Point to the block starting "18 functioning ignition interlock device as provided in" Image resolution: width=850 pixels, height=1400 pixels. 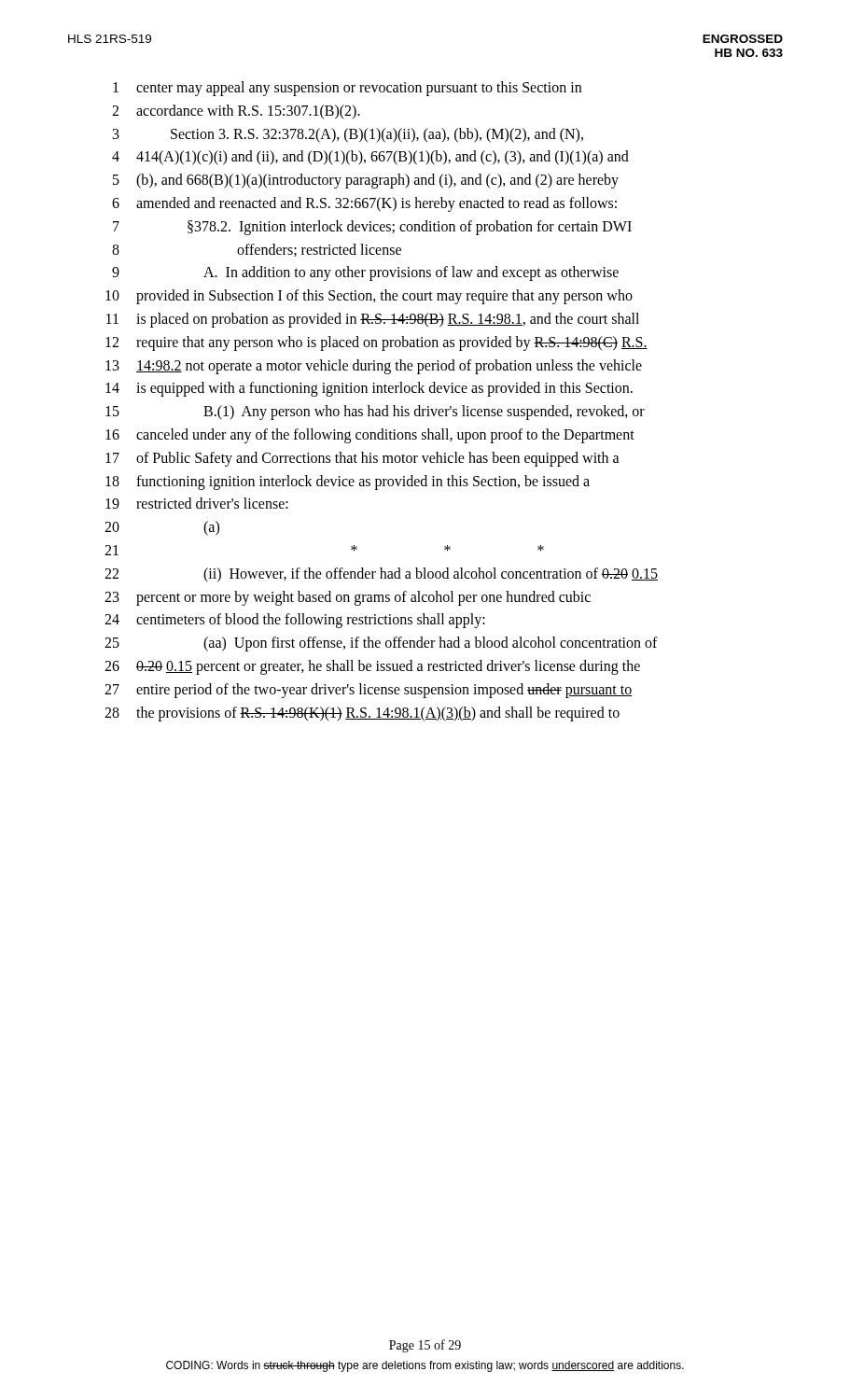tap(425, 482)
